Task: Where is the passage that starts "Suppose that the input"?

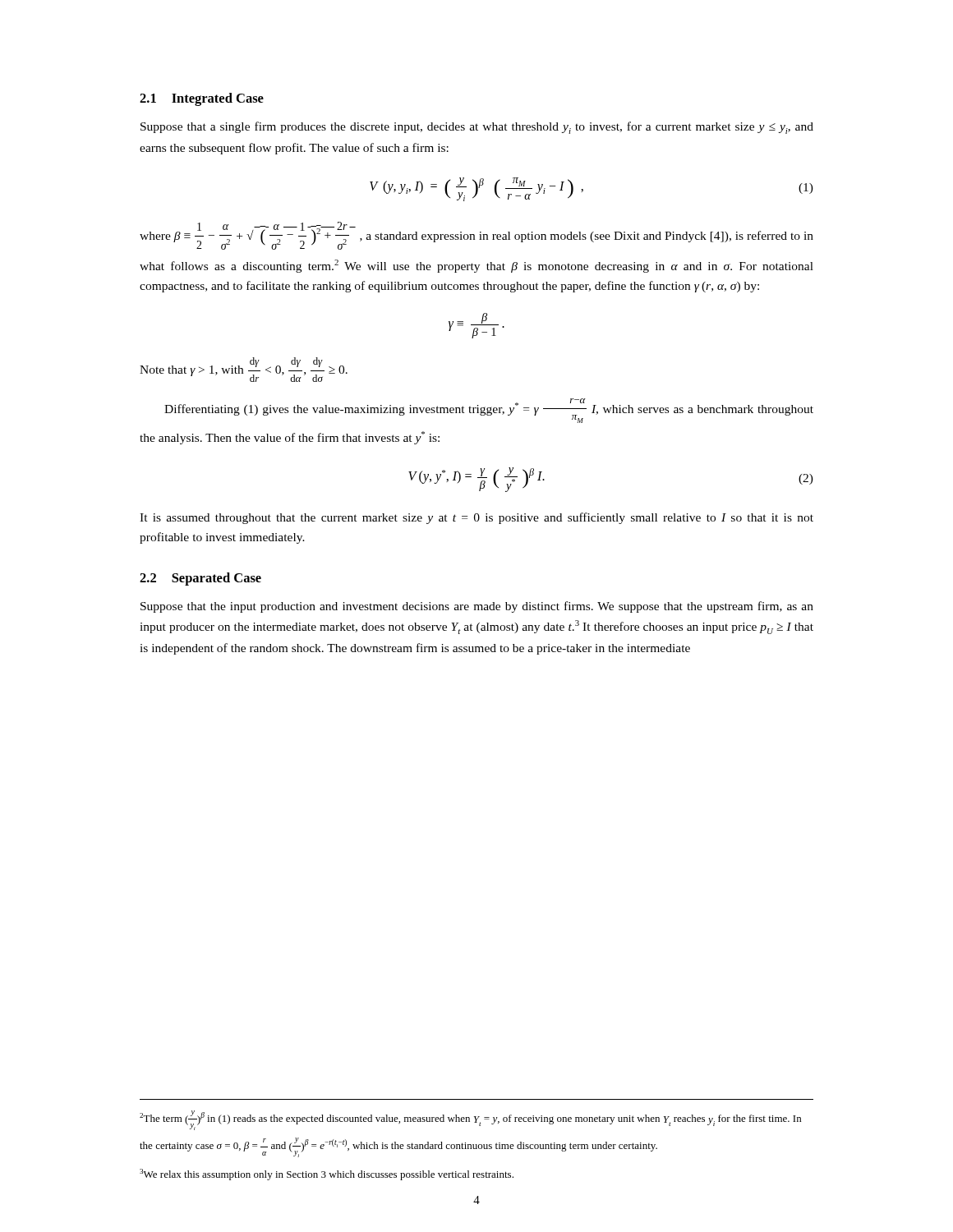Action: 476,627
